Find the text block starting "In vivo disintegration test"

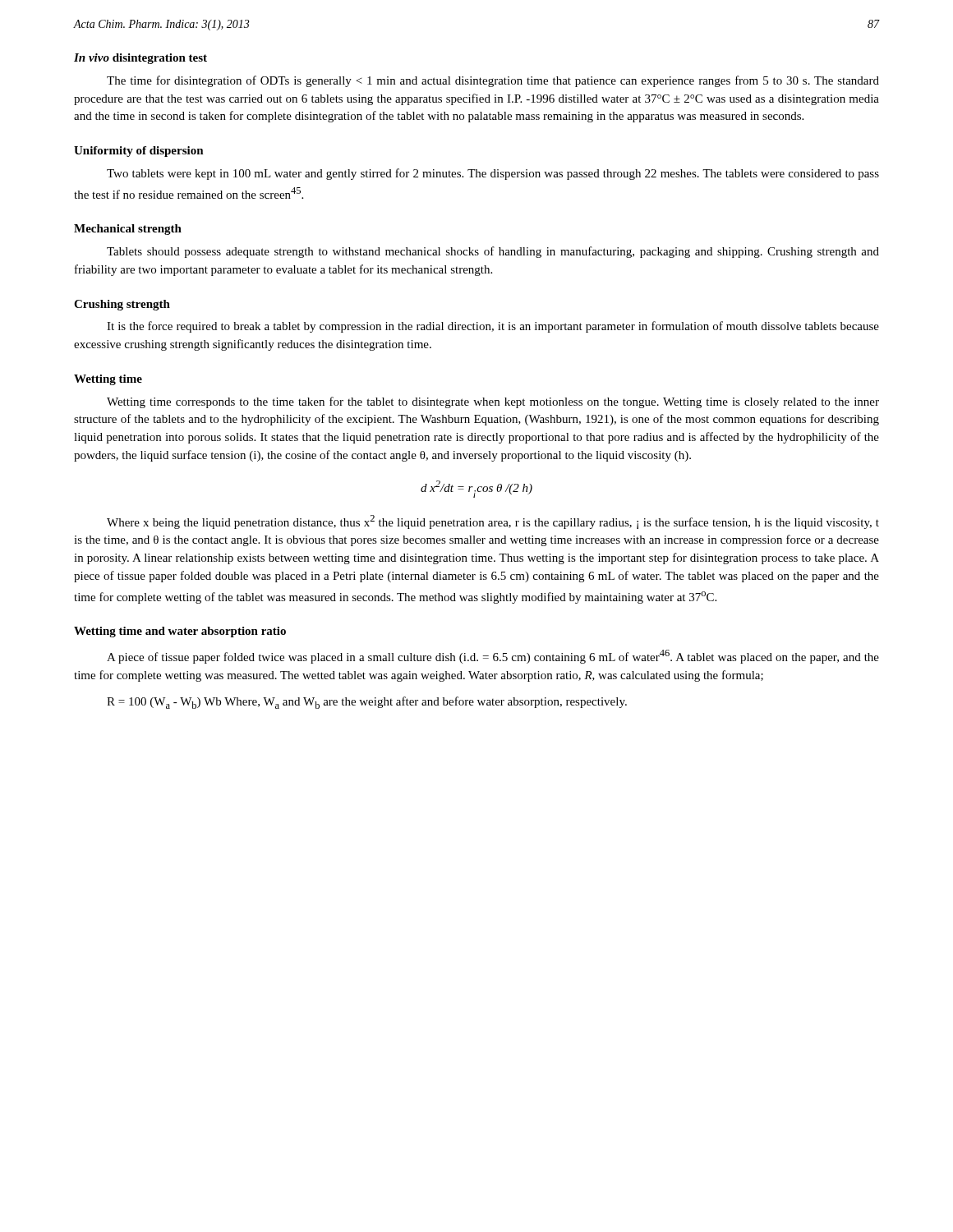click(141, 57)
